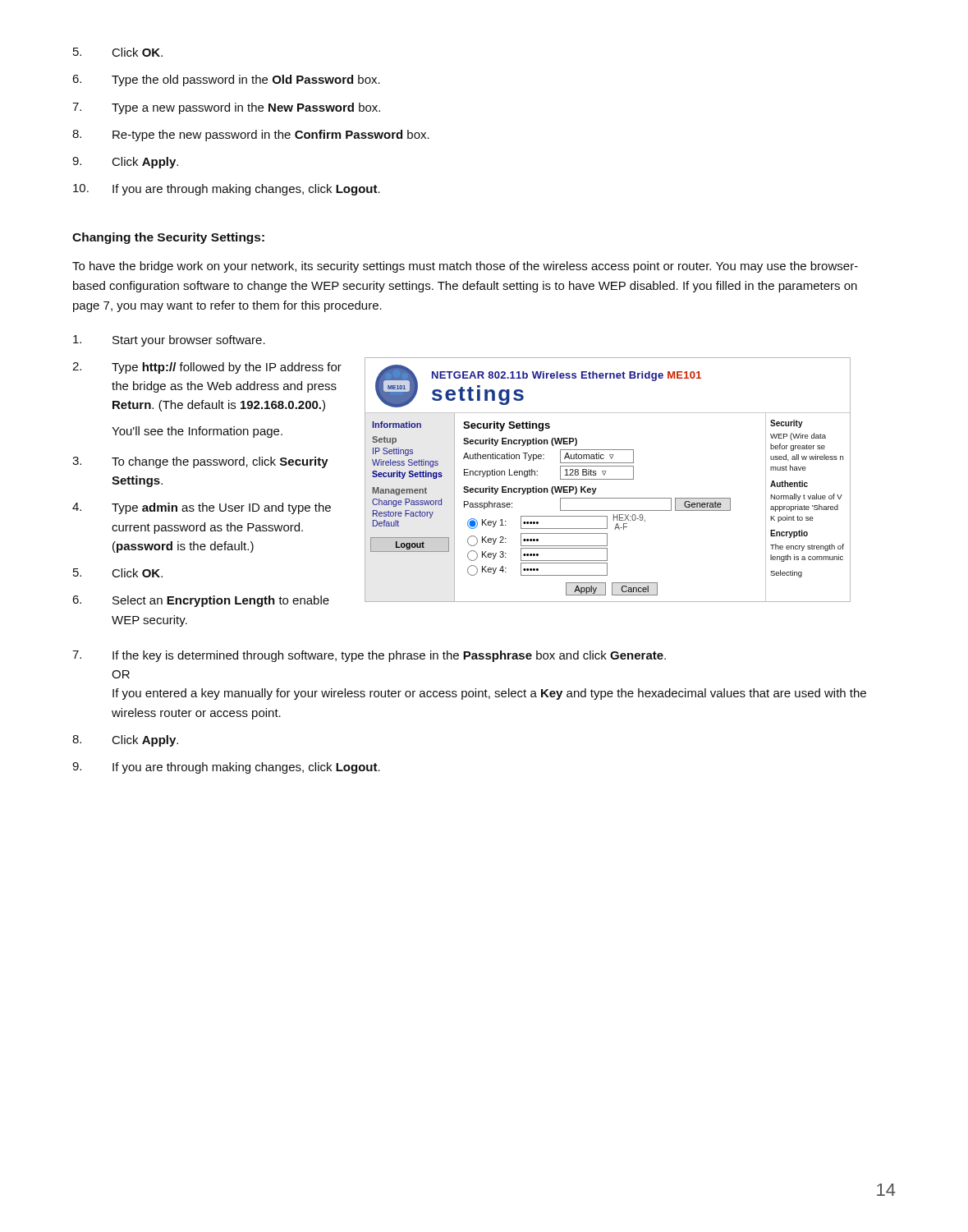Image resolution: width=968 pixels, height=1232 pixels.
Task: Navigate to the block starting "Changing the Security Settings:"
Action: point(169,237)
